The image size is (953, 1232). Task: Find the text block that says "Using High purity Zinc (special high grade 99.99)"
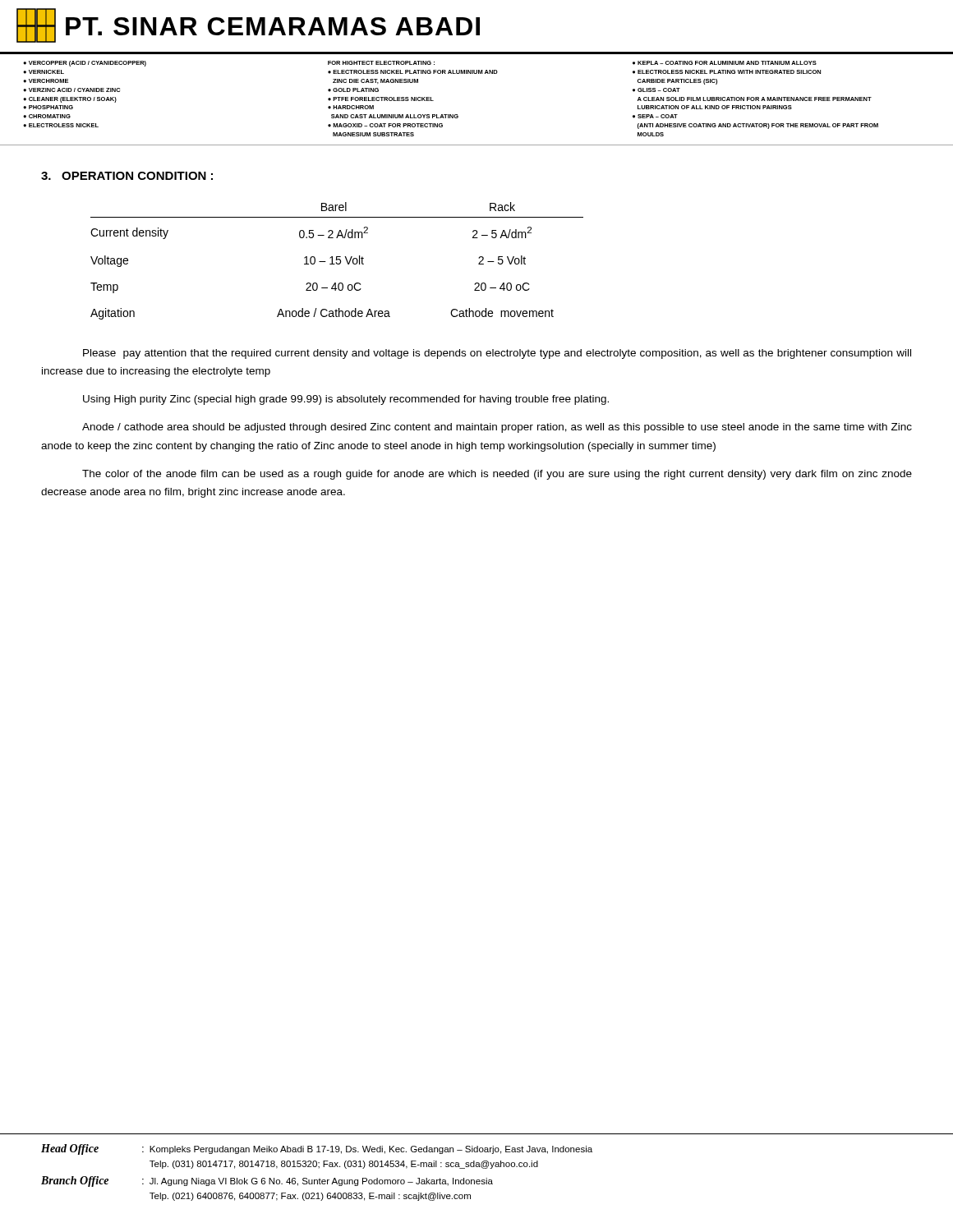[x=346, y=399]
